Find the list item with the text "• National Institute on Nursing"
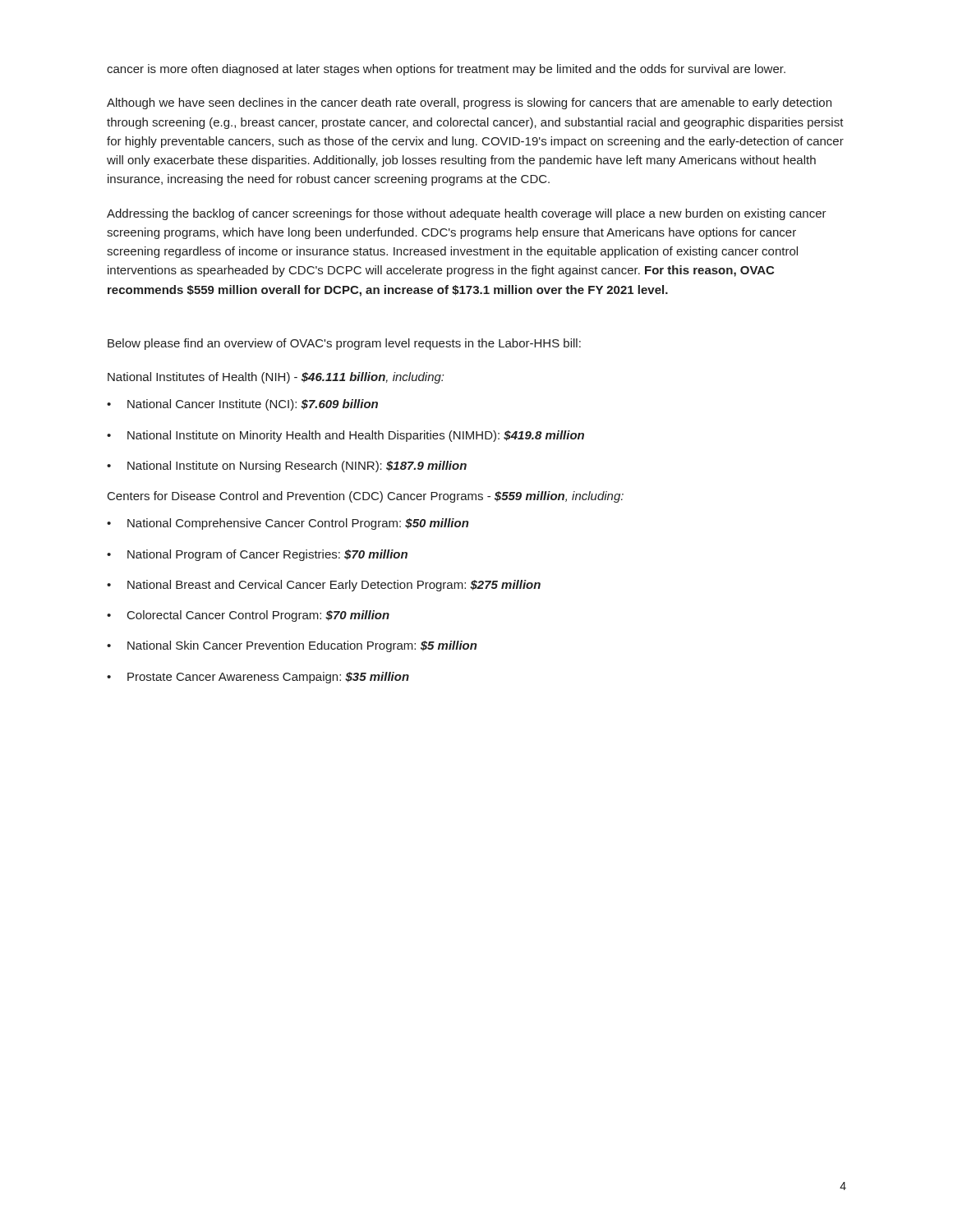Screen dimensions: 1232x953 pos(287,465)
